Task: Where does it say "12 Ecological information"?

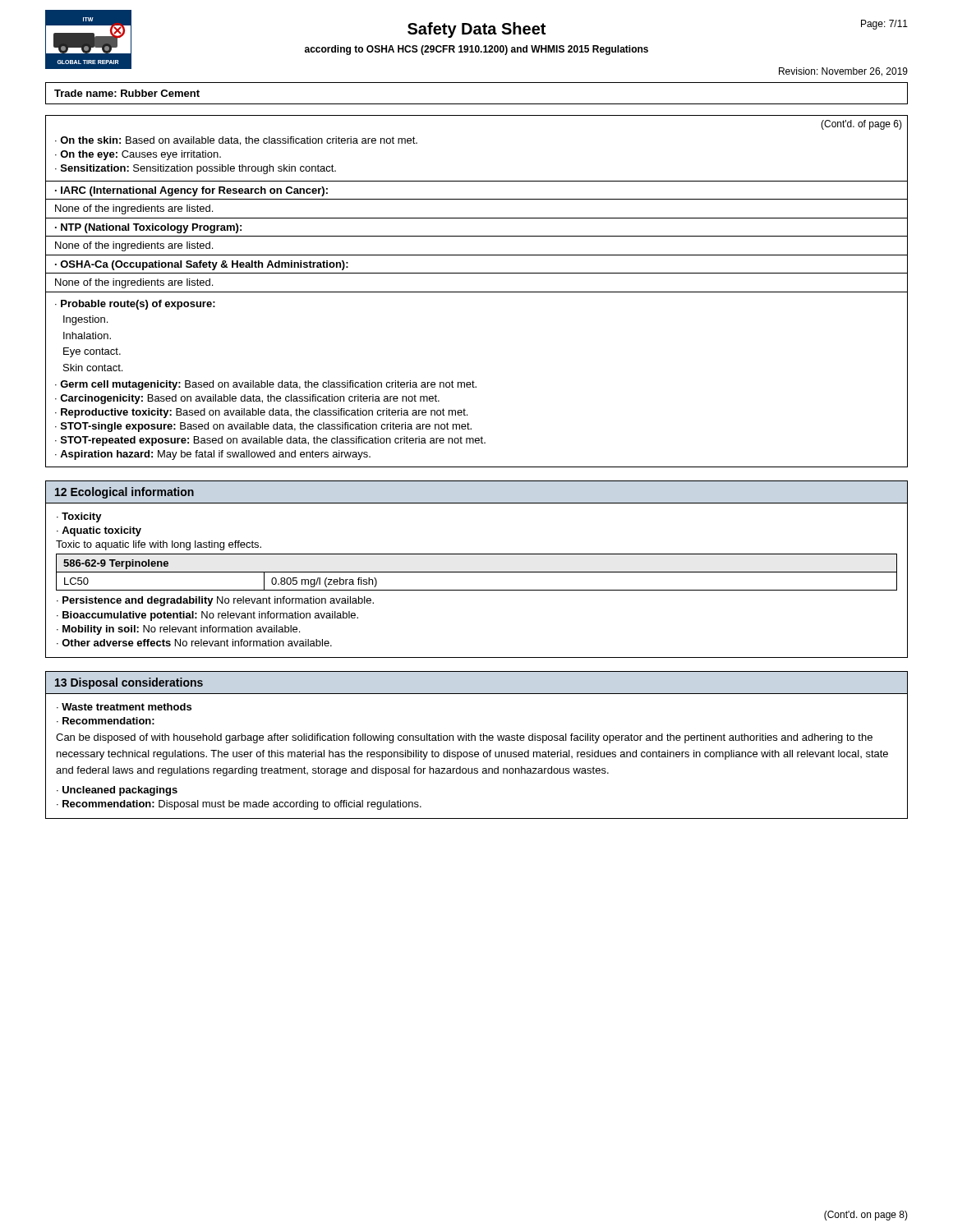Action: 124,492
